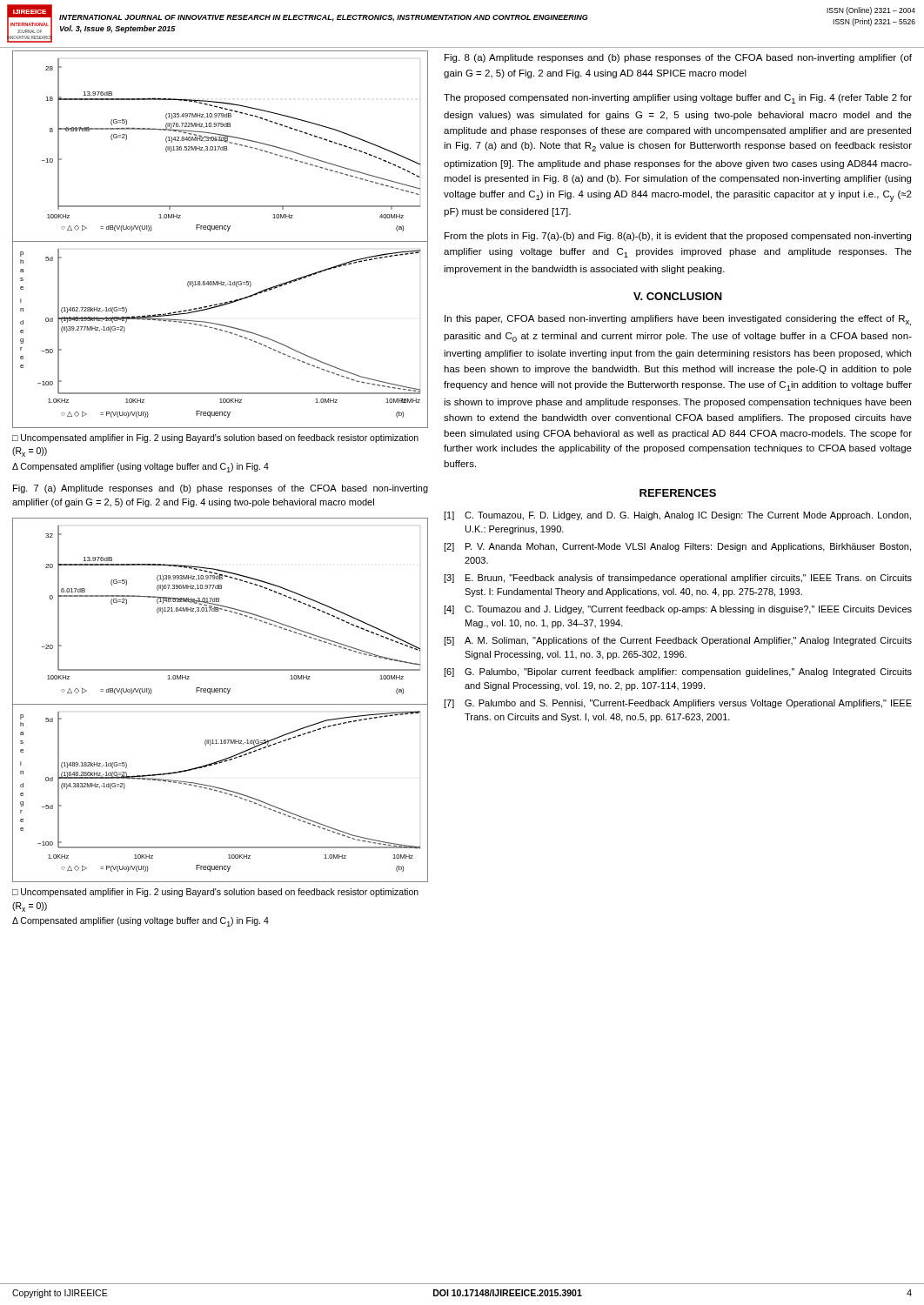This screenshot has width=924, height=1305.
Task: Point to the text starting "Fig. 7 (a) Amplitude responses and (b)"
Action: (x=220, y=495)
